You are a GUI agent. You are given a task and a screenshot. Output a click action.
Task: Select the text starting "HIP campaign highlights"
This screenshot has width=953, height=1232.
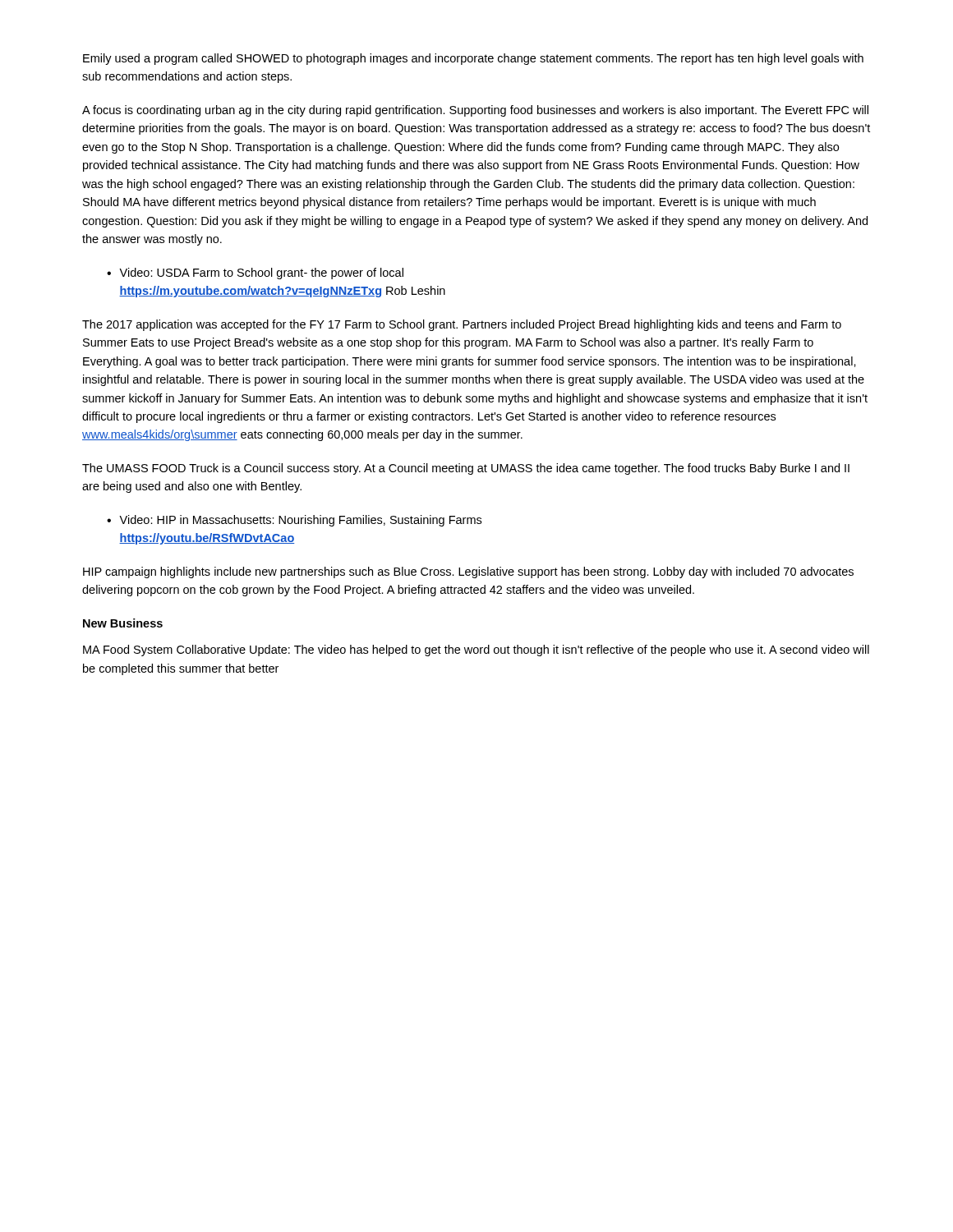point(468,581)
